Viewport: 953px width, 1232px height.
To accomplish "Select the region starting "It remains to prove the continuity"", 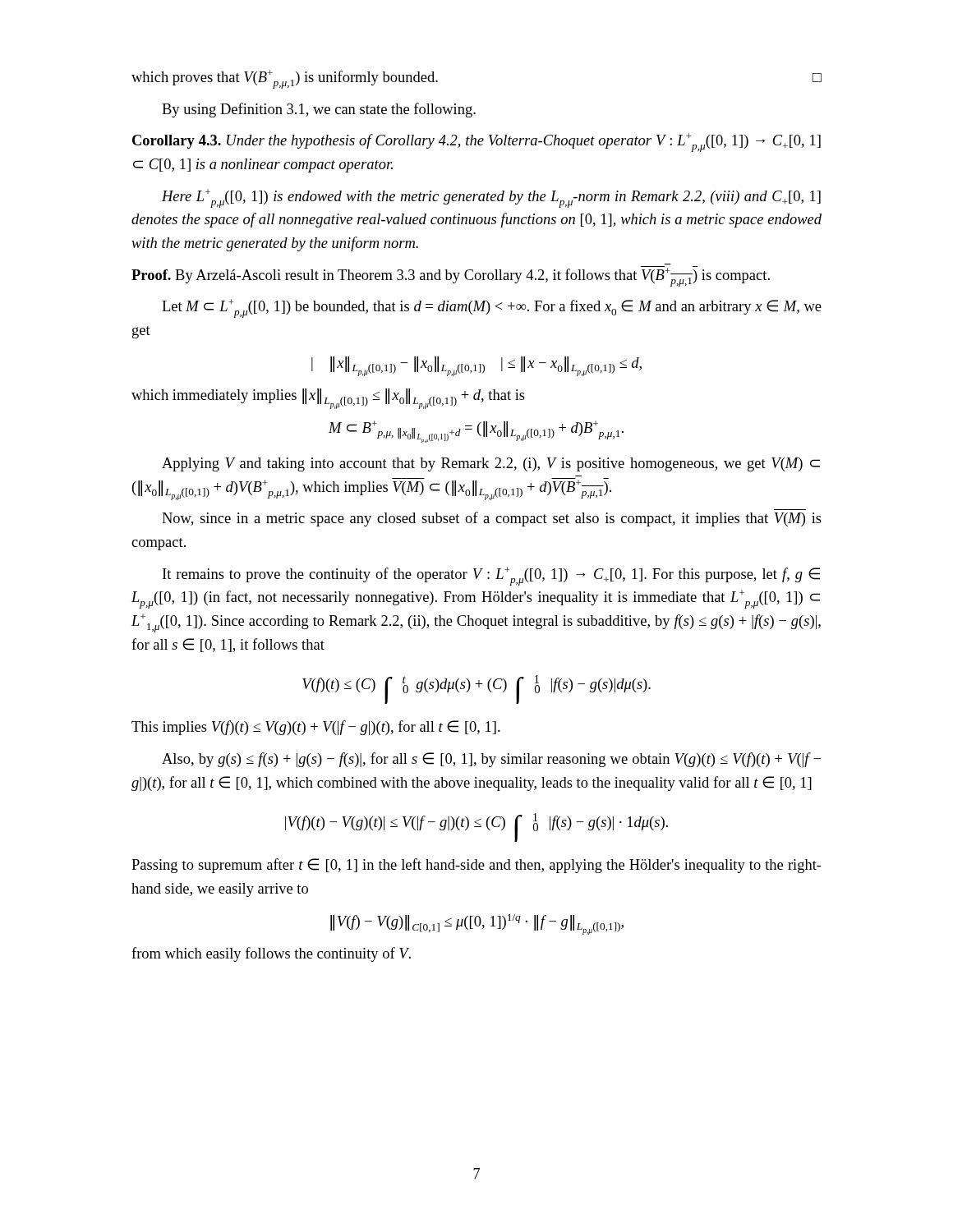I will [476, 609].
